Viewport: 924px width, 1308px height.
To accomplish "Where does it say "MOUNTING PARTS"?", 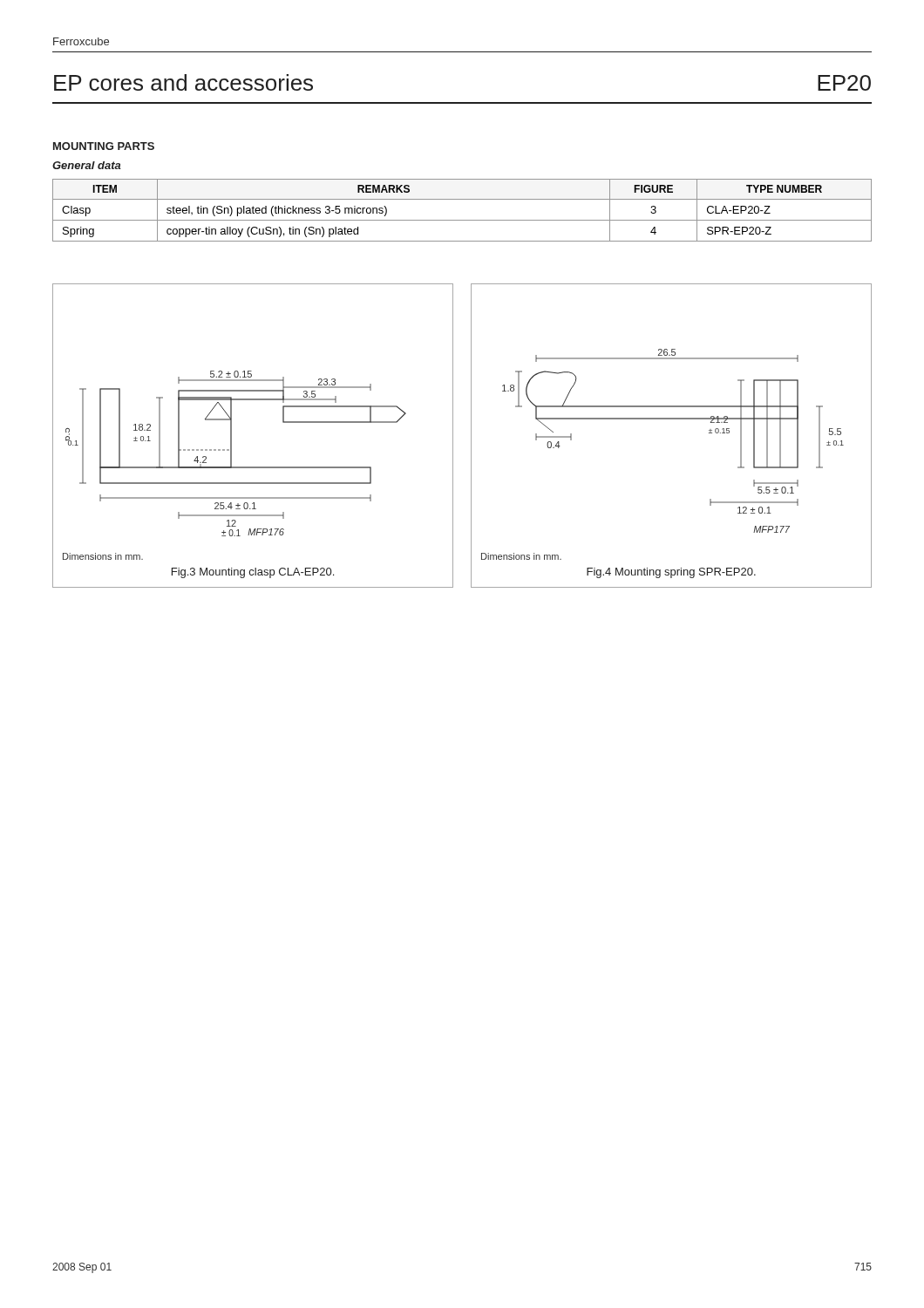I will coord(103,146).
